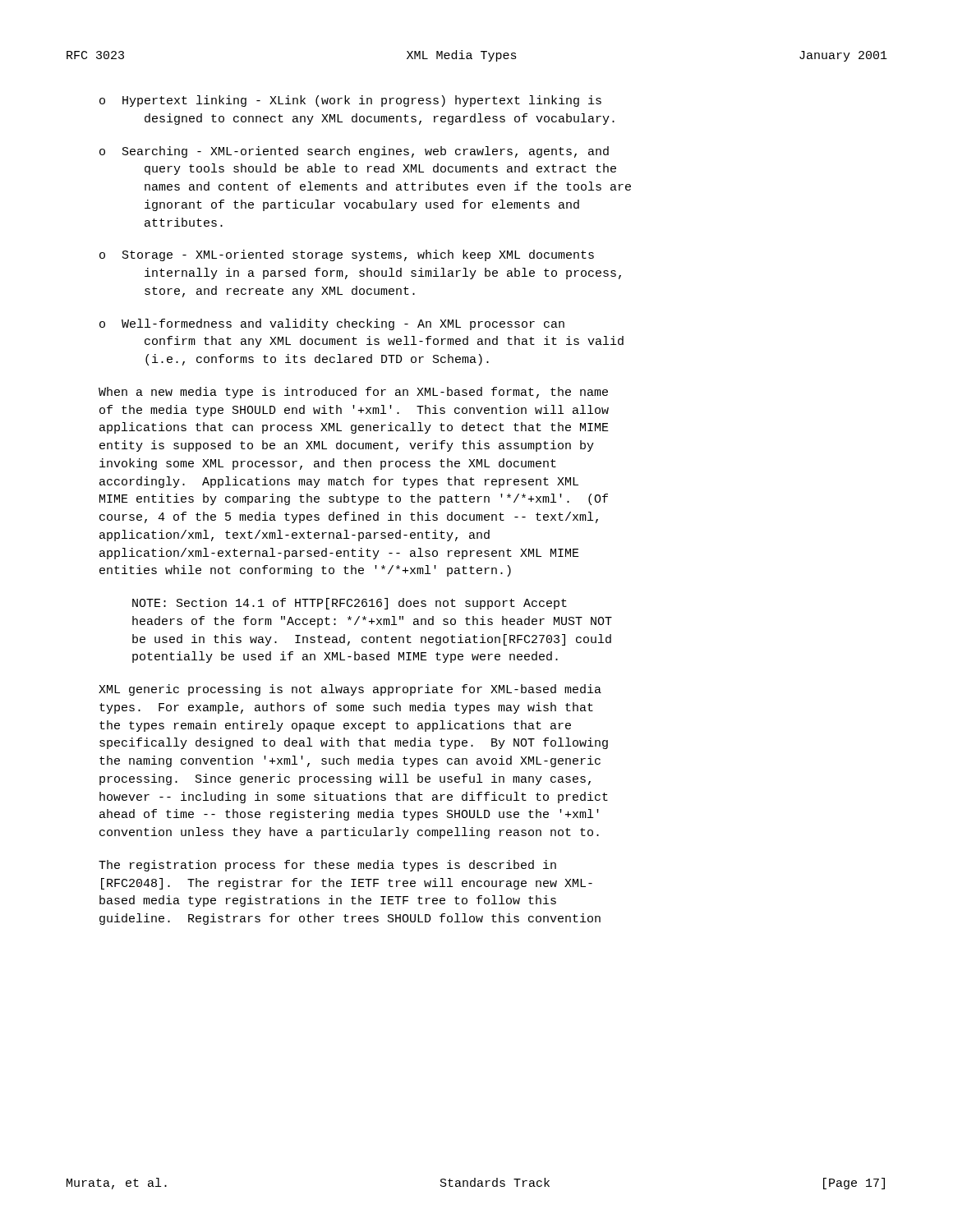This screenshot has height=1232, width=953.
Task: Point to the block beginning "o Storage - XML-oriented"
Action: 493,274
